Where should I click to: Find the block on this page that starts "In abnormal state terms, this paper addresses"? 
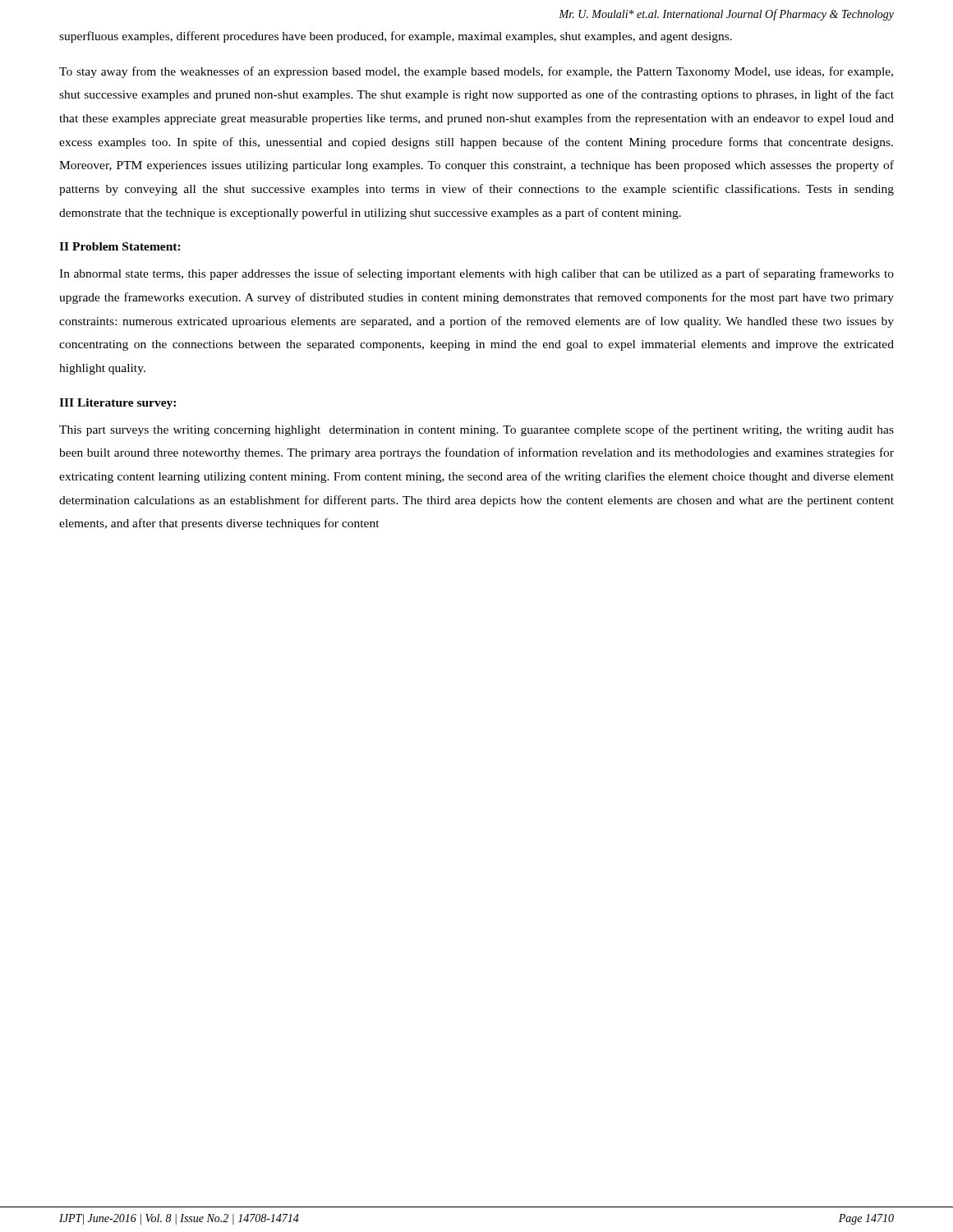476,320
